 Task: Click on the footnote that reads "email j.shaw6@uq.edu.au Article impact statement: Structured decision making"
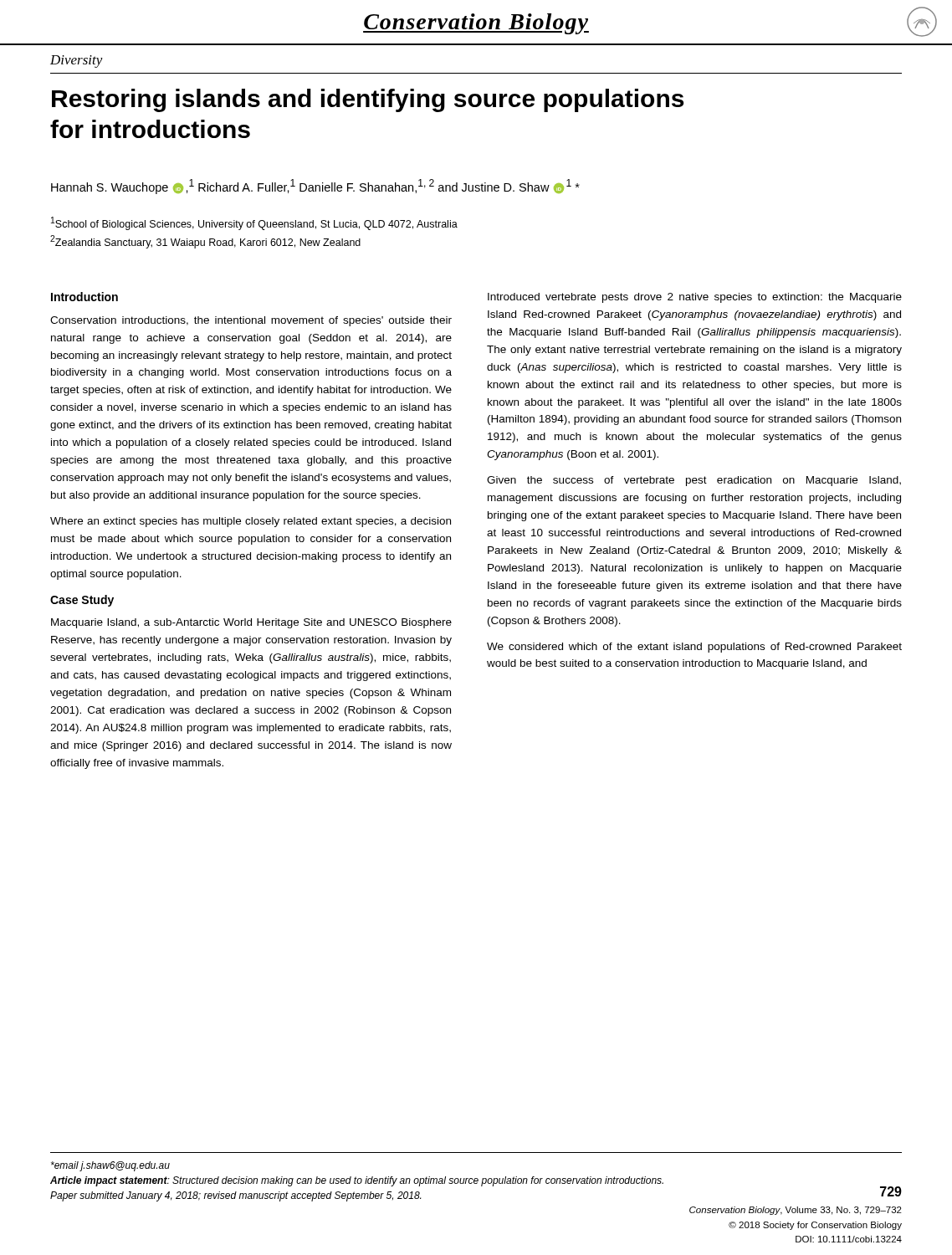pos(476,1181)
